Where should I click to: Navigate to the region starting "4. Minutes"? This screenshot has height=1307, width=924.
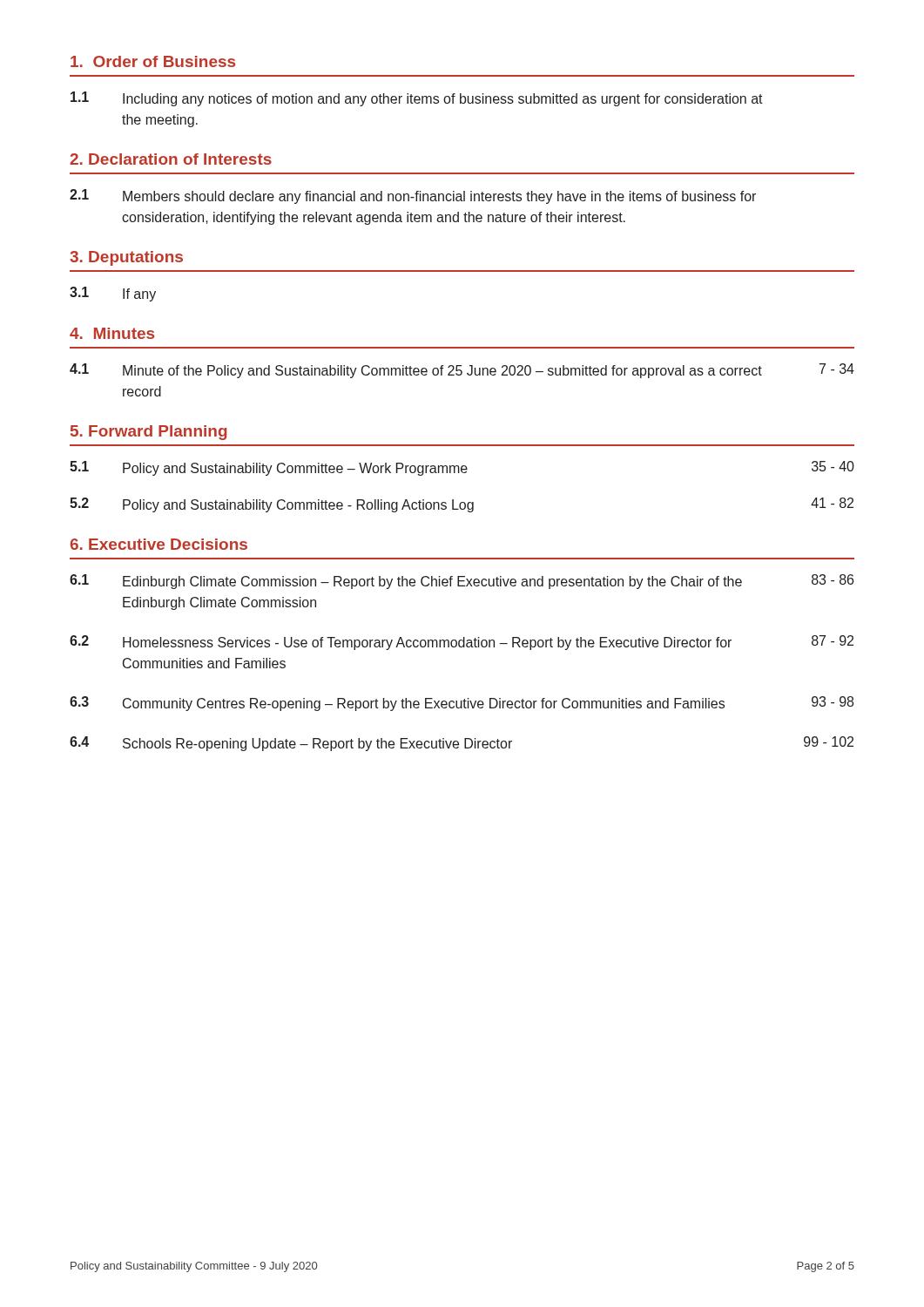[462, 336]
